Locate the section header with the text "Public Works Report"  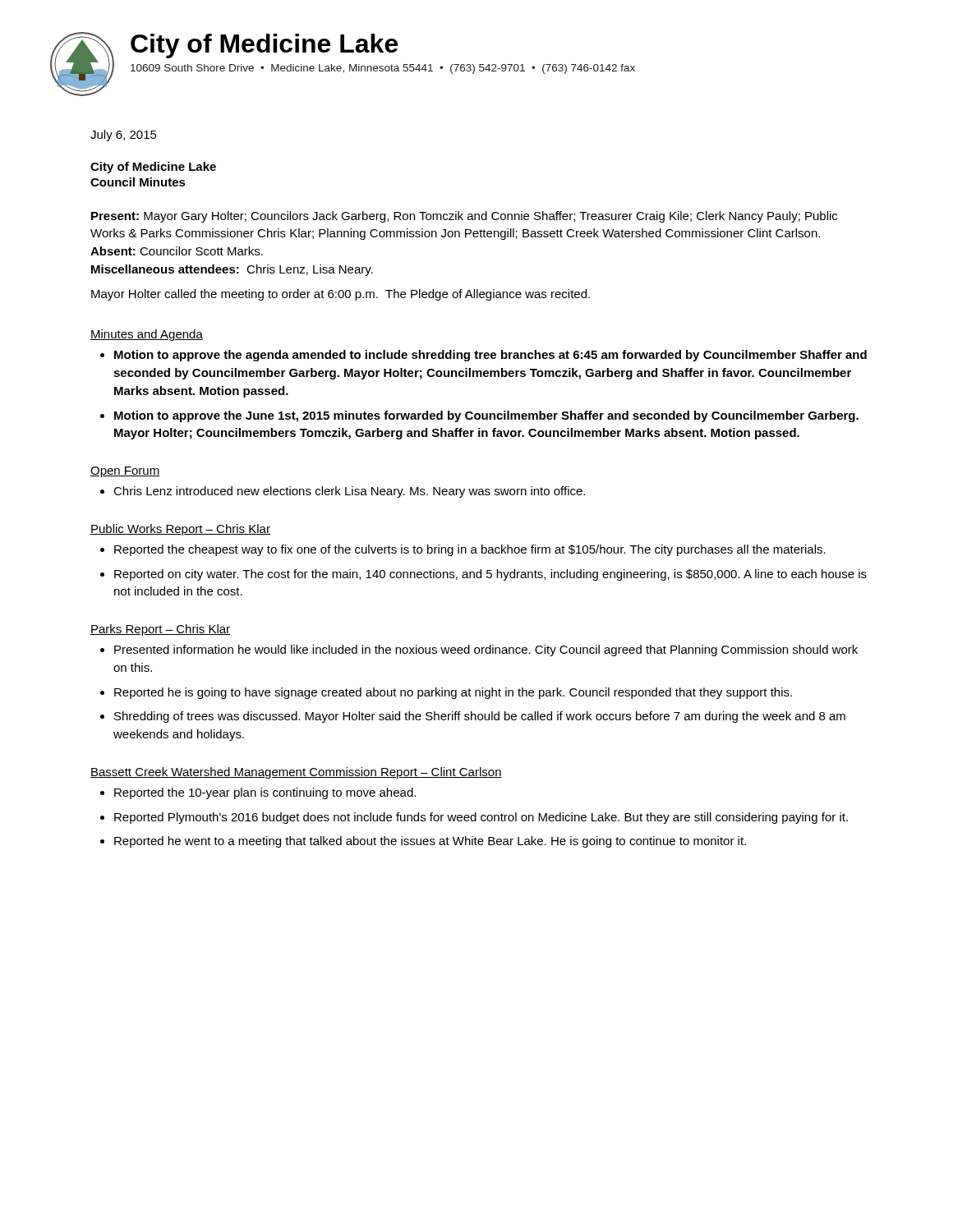180,528
